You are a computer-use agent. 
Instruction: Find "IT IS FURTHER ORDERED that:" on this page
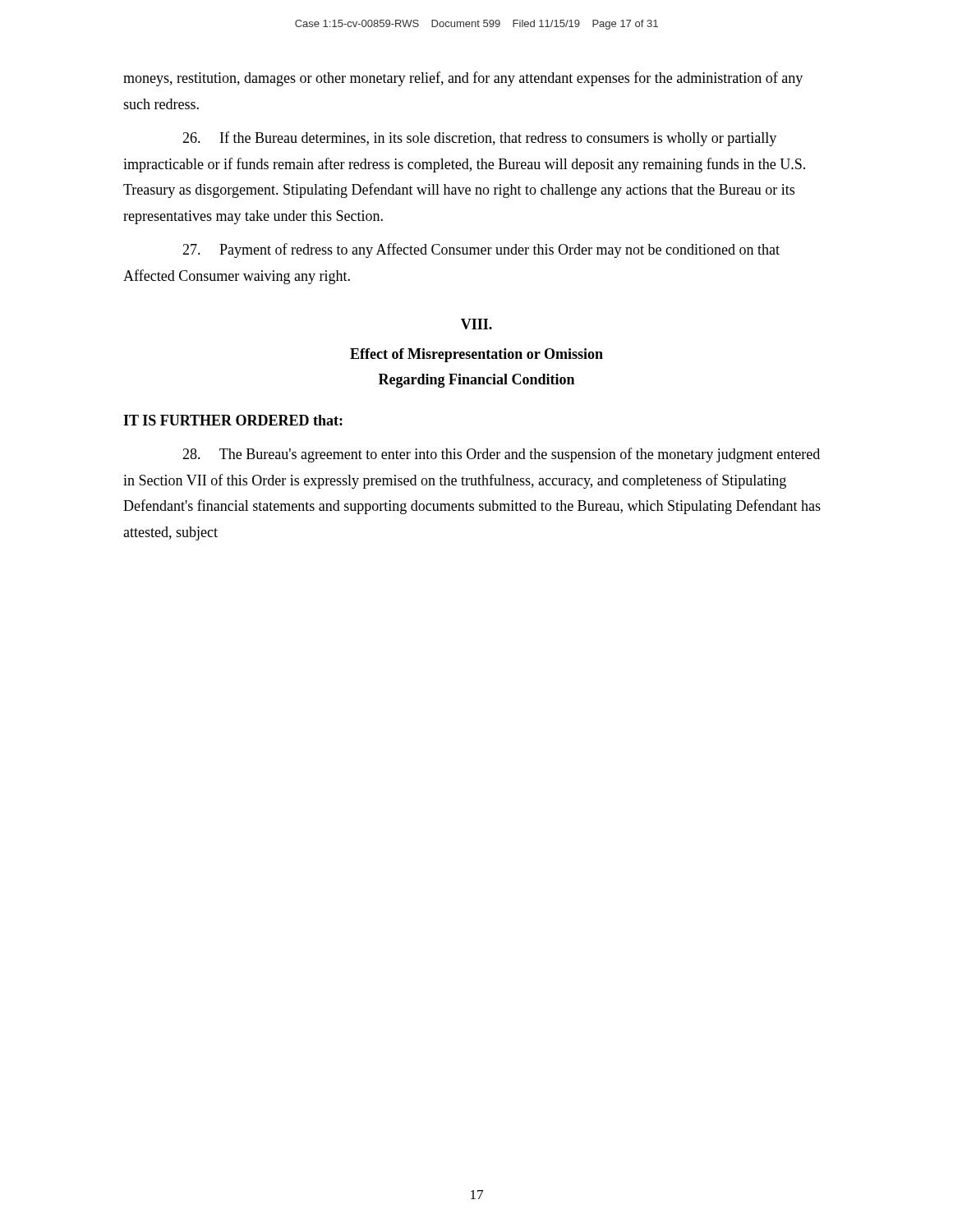click(x=233, y=420)
